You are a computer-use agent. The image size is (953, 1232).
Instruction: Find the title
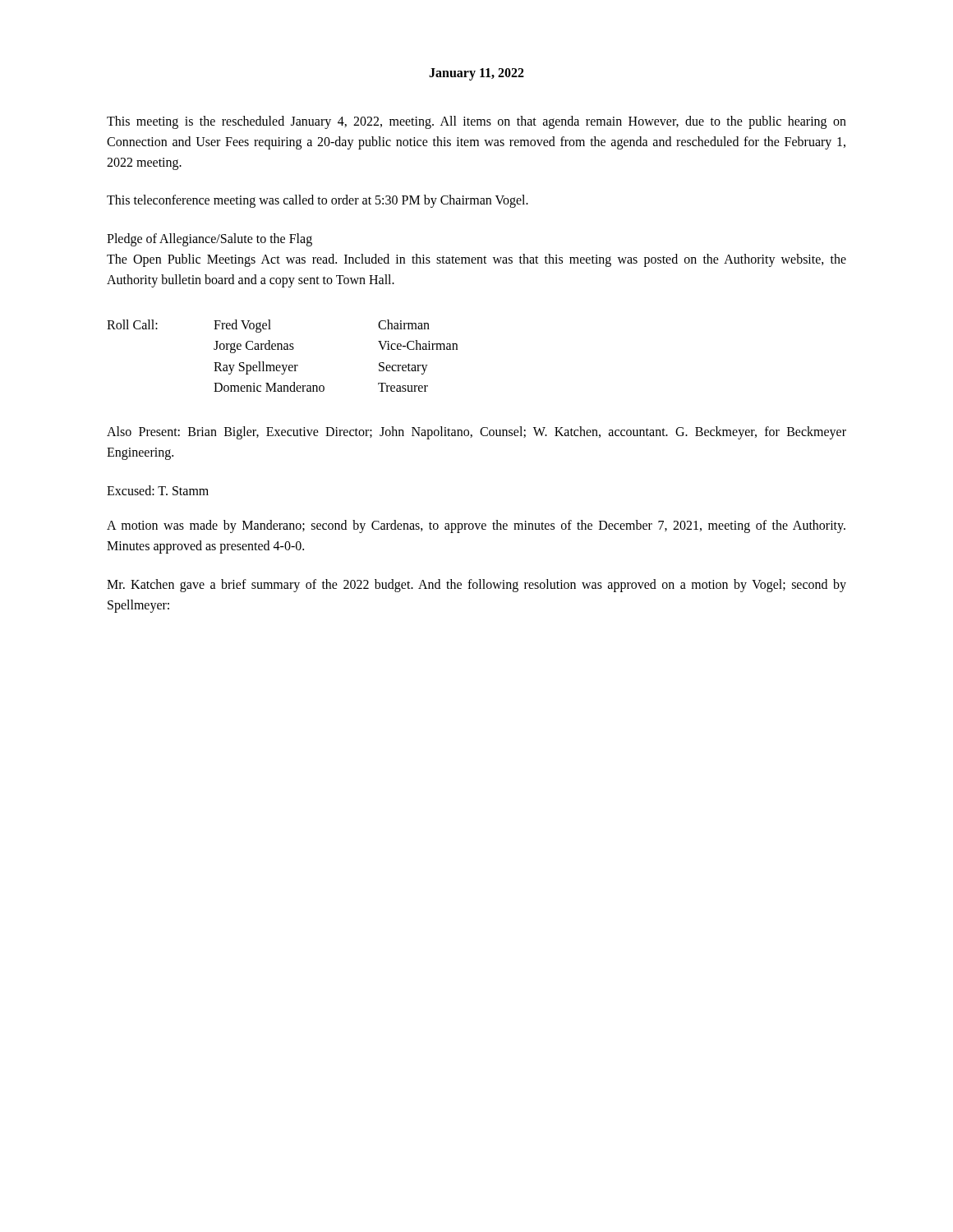pos(476,73)
